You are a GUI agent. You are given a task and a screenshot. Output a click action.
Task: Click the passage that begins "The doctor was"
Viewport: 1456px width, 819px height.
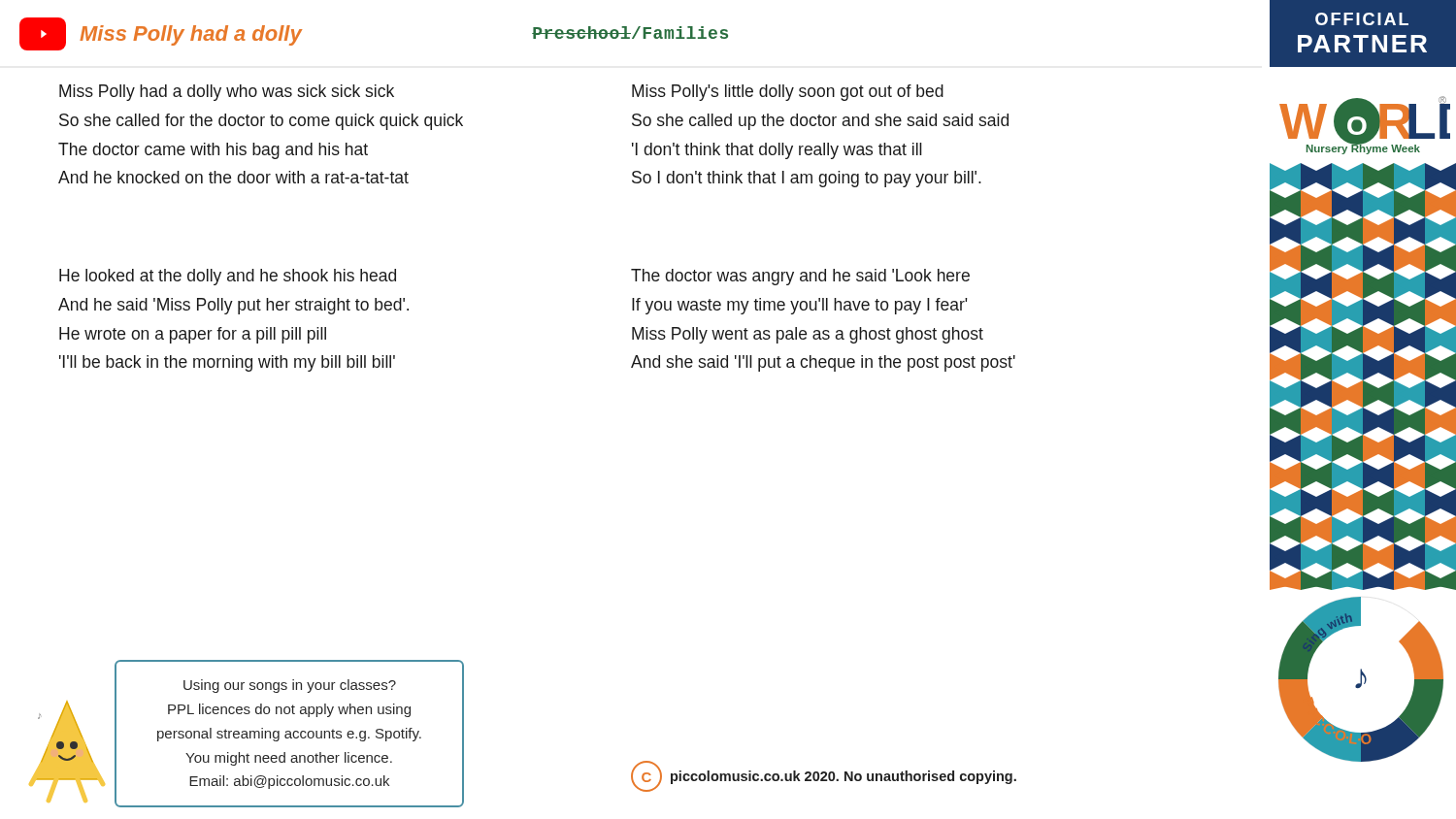pyautogui.click(x=823, y=319)
